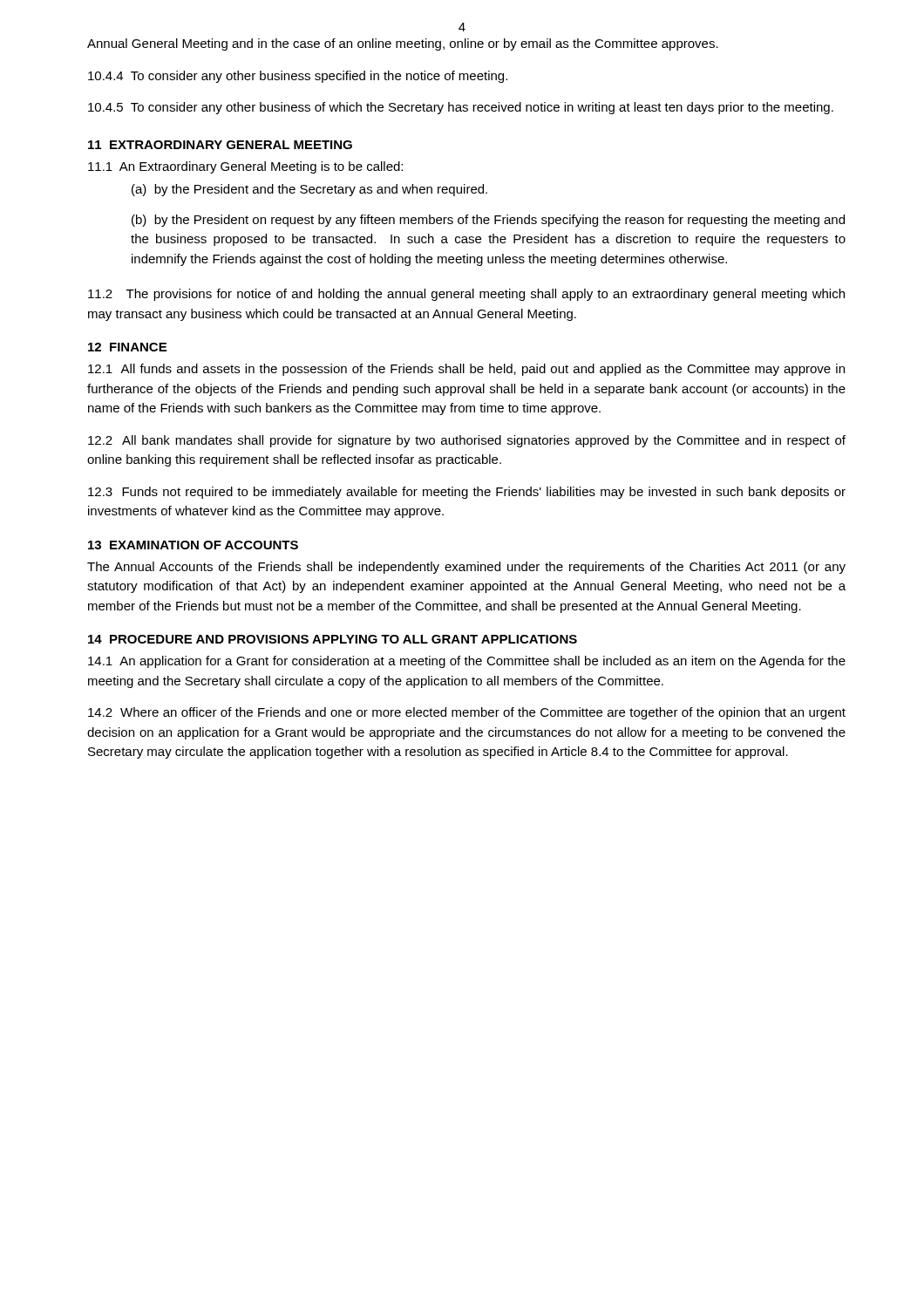
Task: Click the section header that begins "14 PROCEDURE AND PROVISIONS APPLYING"
Action: pos(332,639)
